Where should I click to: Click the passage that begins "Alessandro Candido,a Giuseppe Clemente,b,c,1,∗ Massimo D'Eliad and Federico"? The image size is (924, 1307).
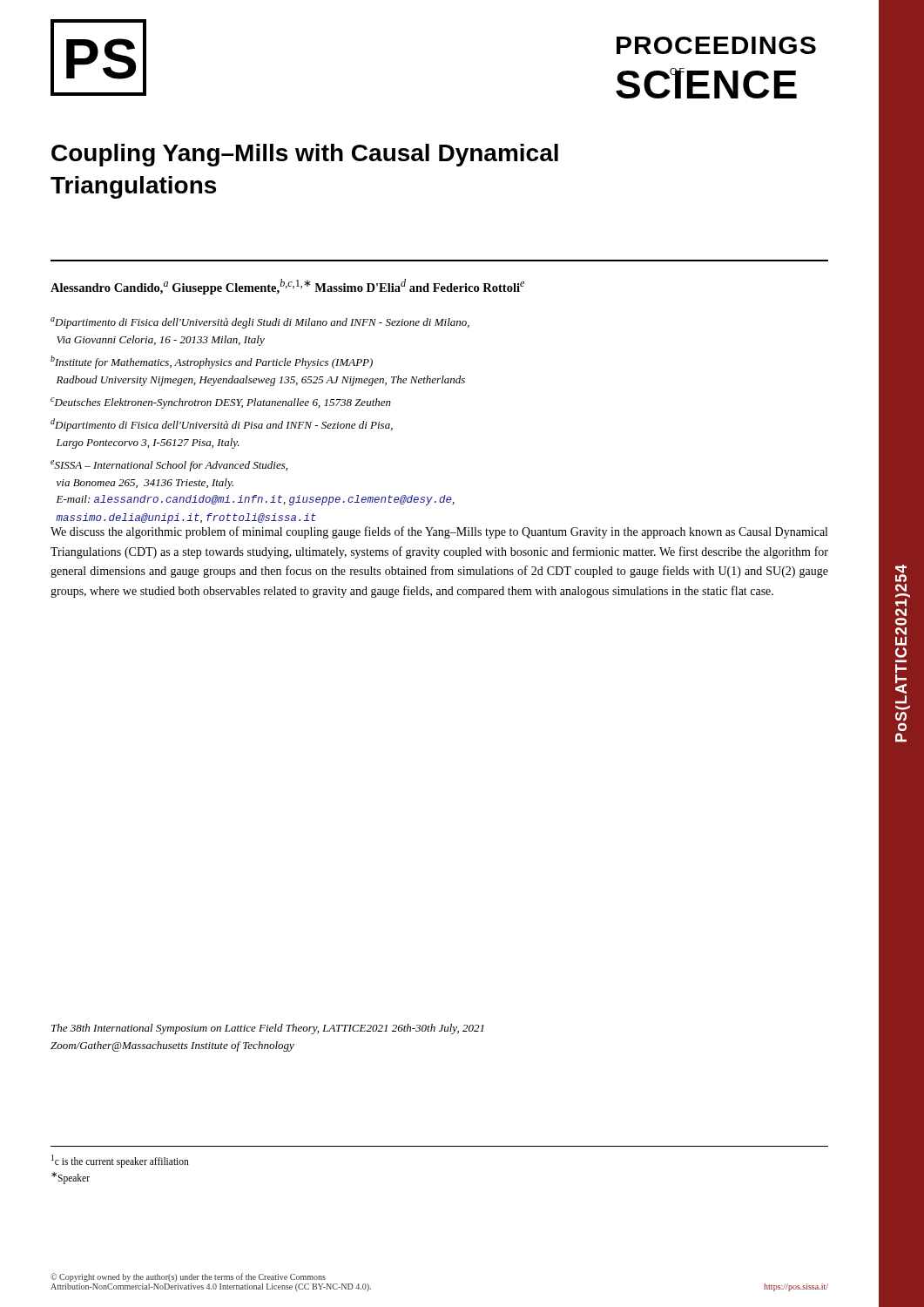pyautogui.click(x=288, y=286)
